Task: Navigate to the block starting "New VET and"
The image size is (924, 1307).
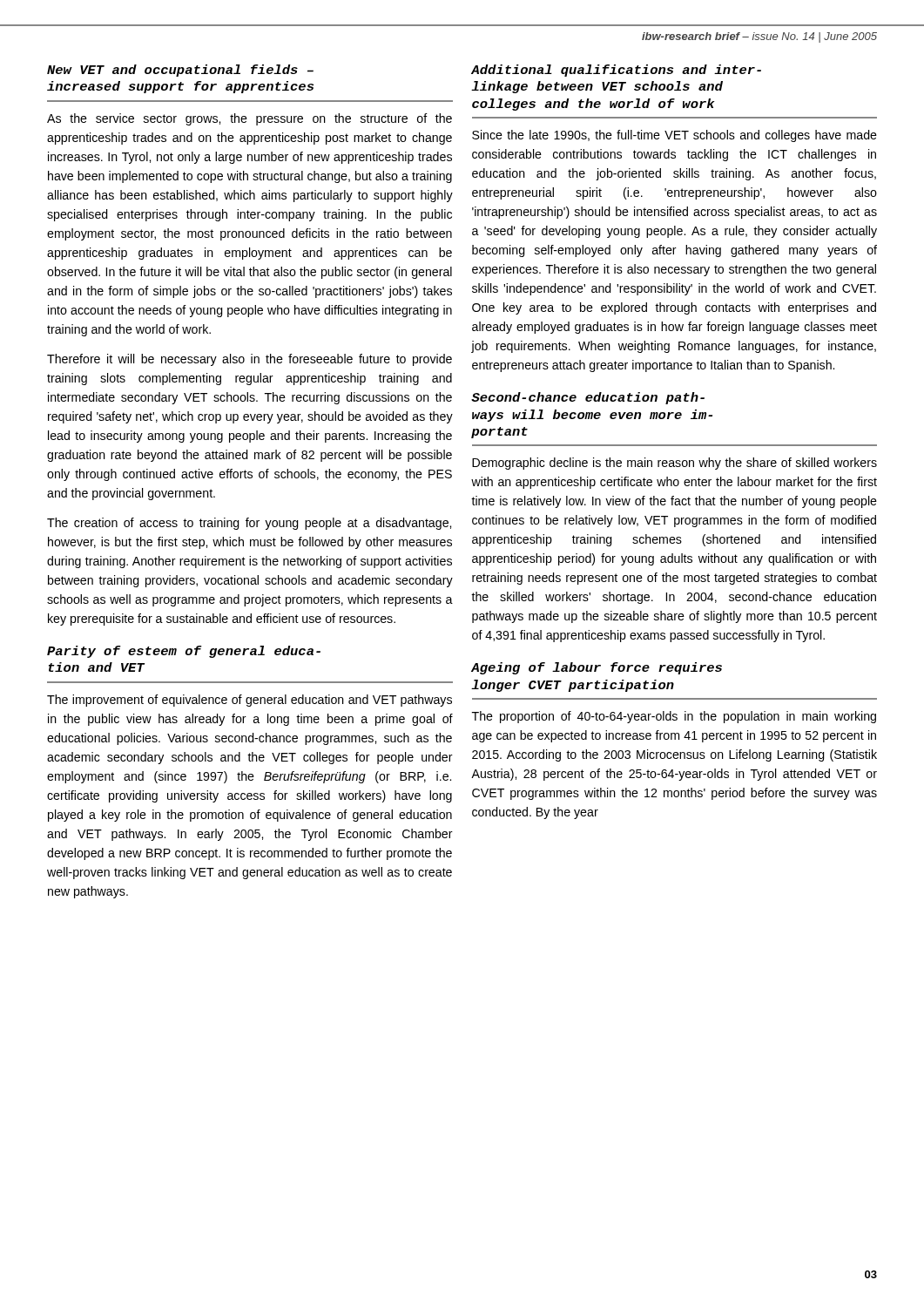Action: tap(181, 79)
